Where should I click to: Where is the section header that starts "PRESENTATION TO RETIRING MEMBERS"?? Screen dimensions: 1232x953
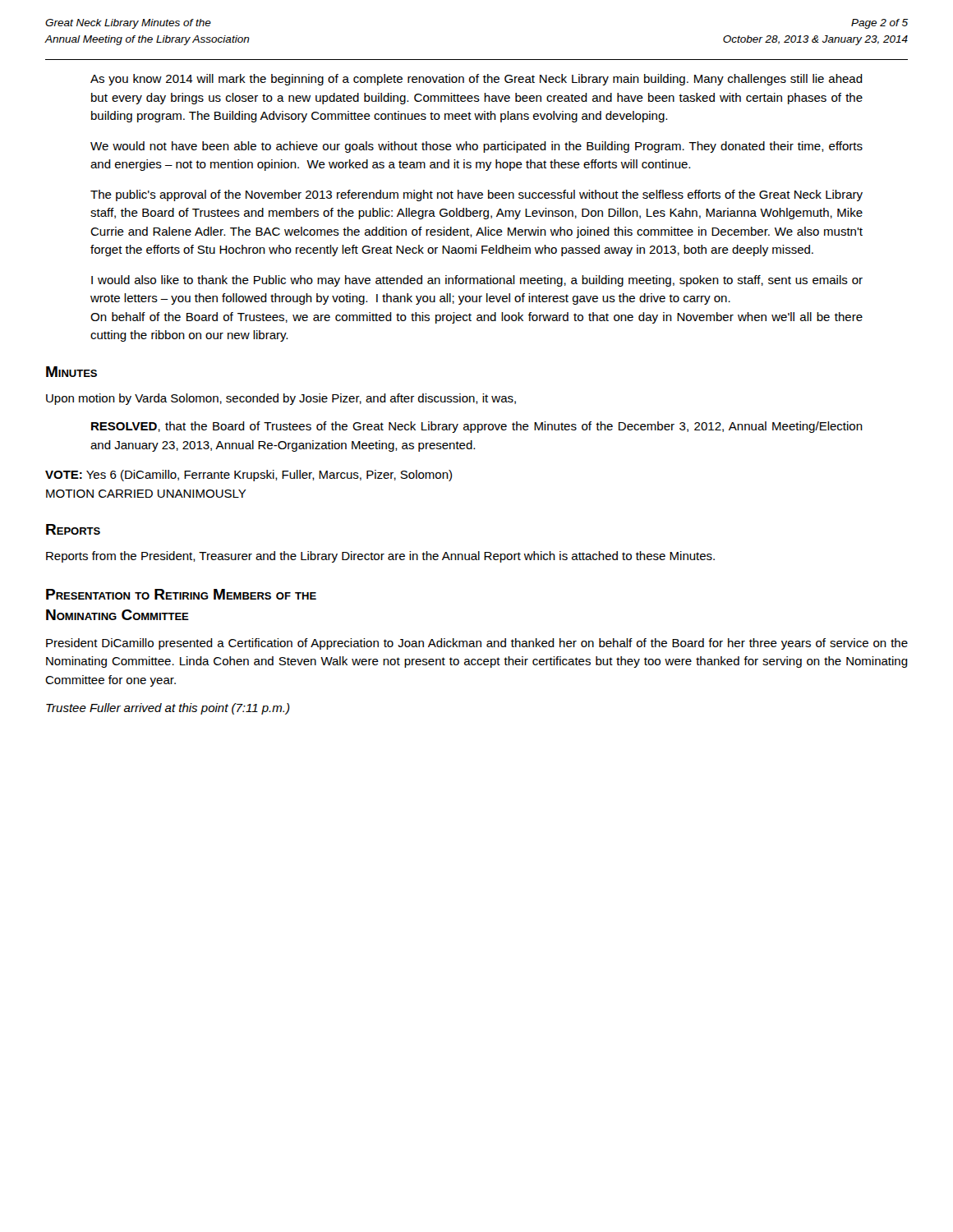click(181, 604)
